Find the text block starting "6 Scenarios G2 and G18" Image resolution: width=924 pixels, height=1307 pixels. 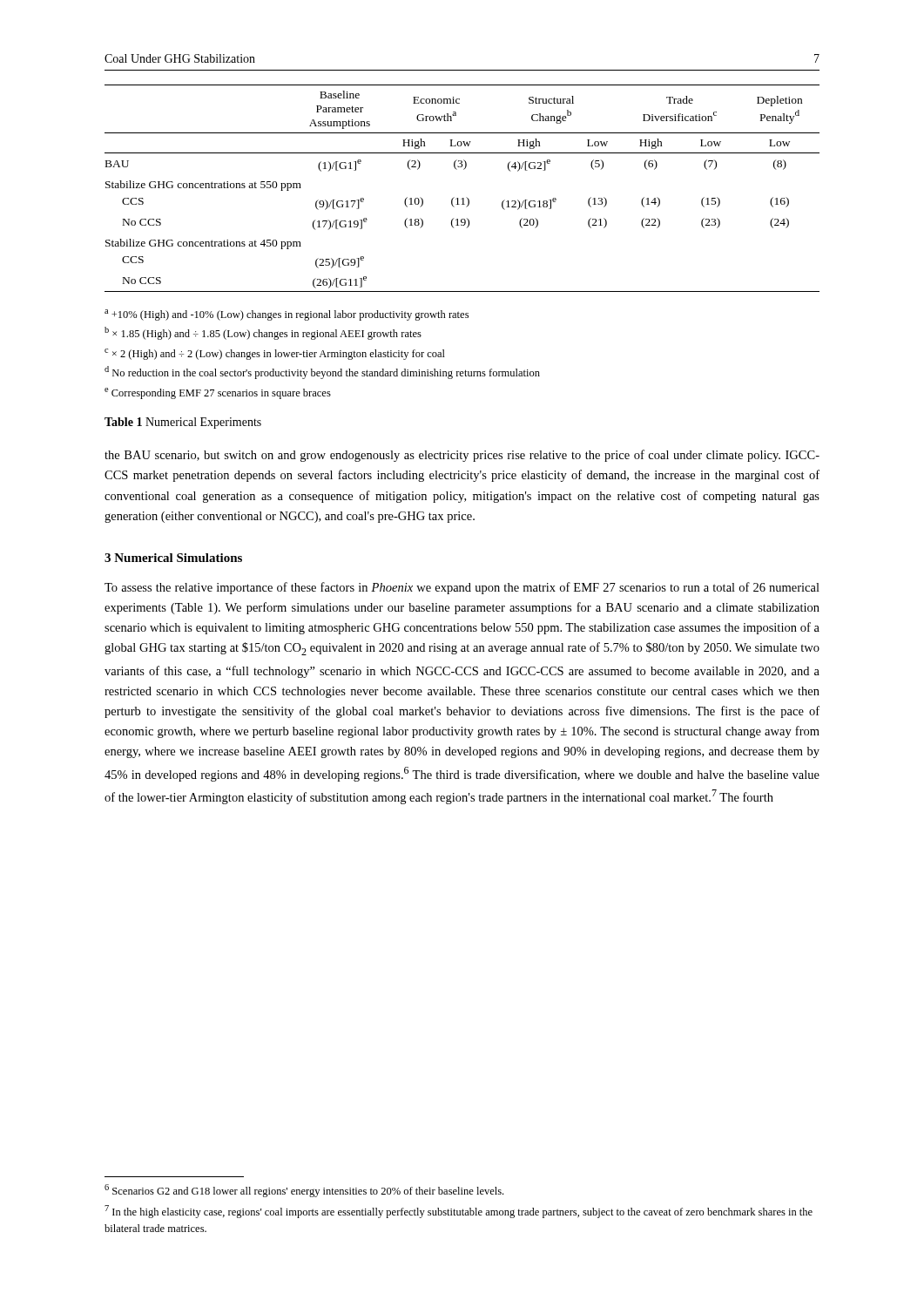pos(304,1190)
